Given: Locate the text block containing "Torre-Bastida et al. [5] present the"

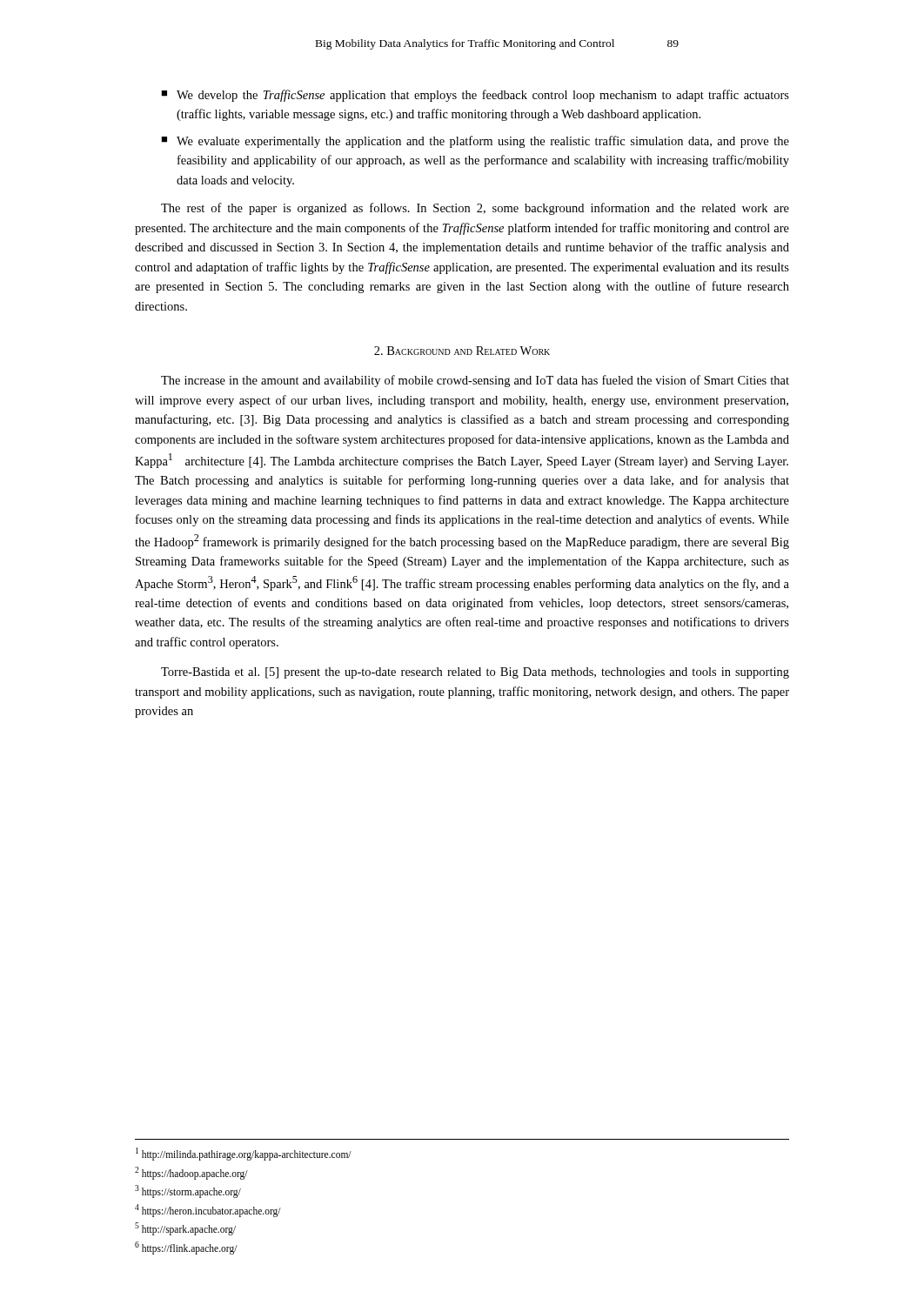Looking at the screenshot, I should pyautogui.click(x=462, y=691).
